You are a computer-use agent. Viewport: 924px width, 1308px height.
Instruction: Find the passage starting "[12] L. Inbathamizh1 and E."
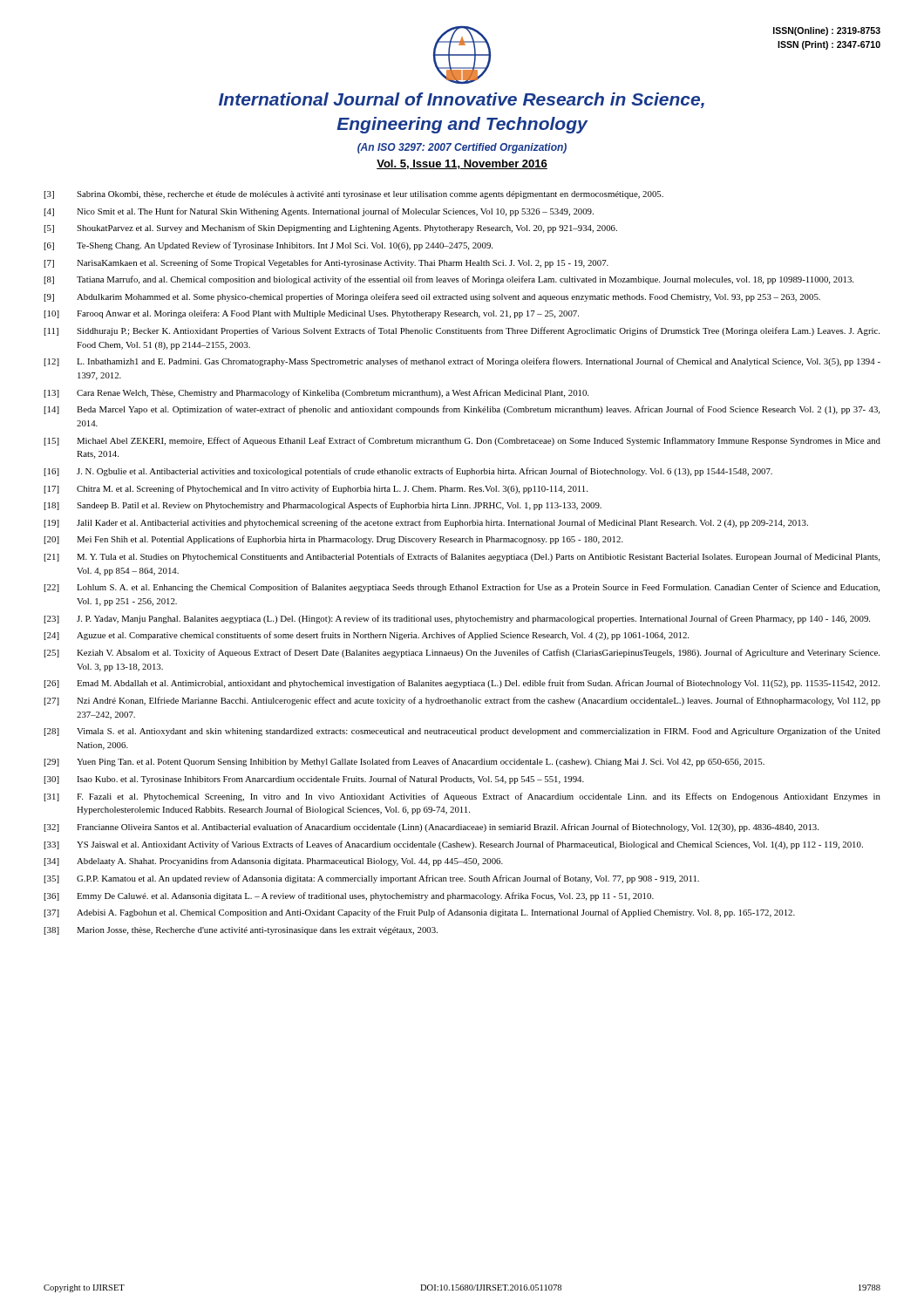(x=462, y=369)
